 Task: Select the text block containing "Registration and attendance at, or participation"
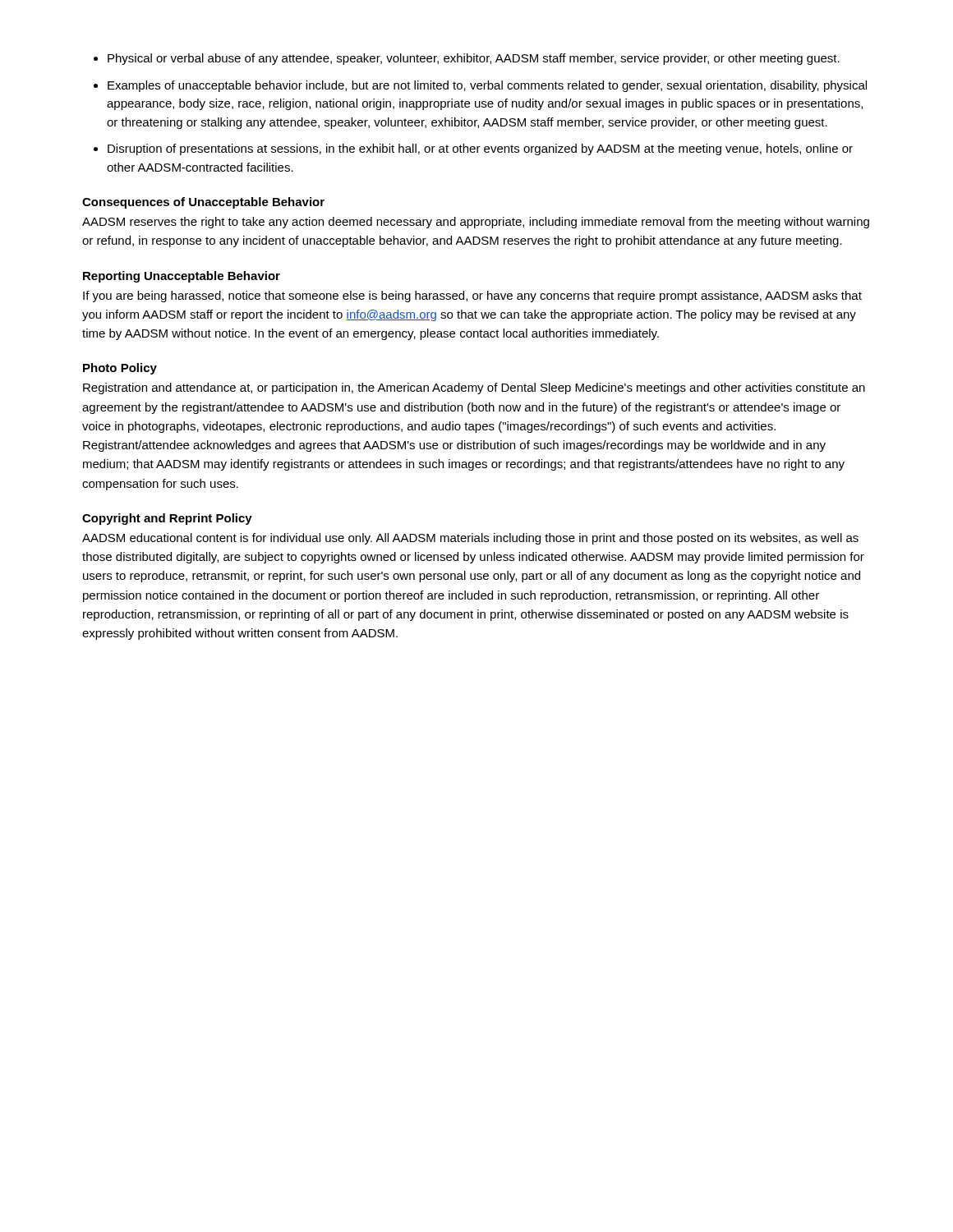pos(474,435)
